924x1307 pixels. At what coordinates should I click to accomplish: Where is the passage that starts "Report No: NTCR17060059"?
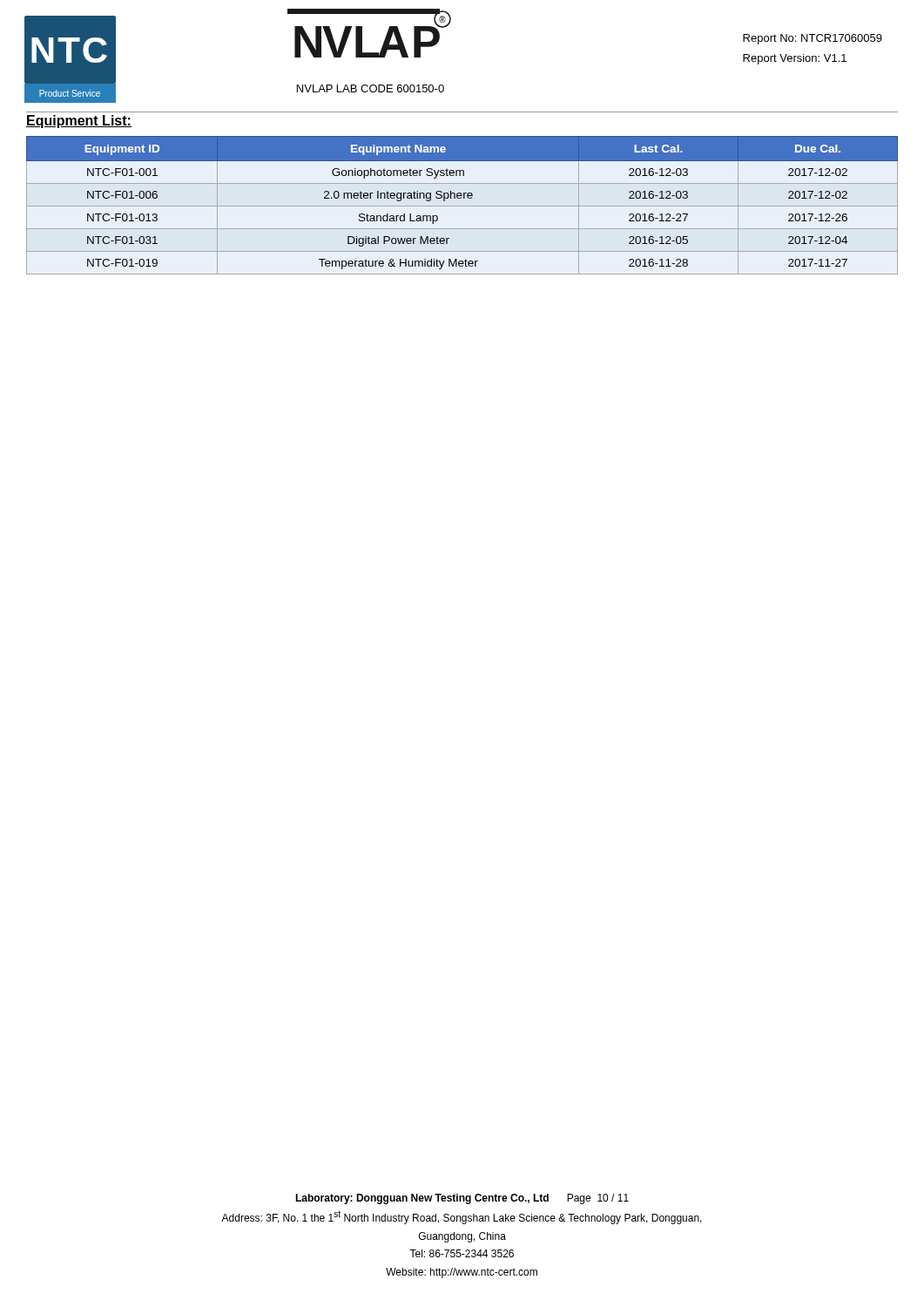(x=812, y=48)
